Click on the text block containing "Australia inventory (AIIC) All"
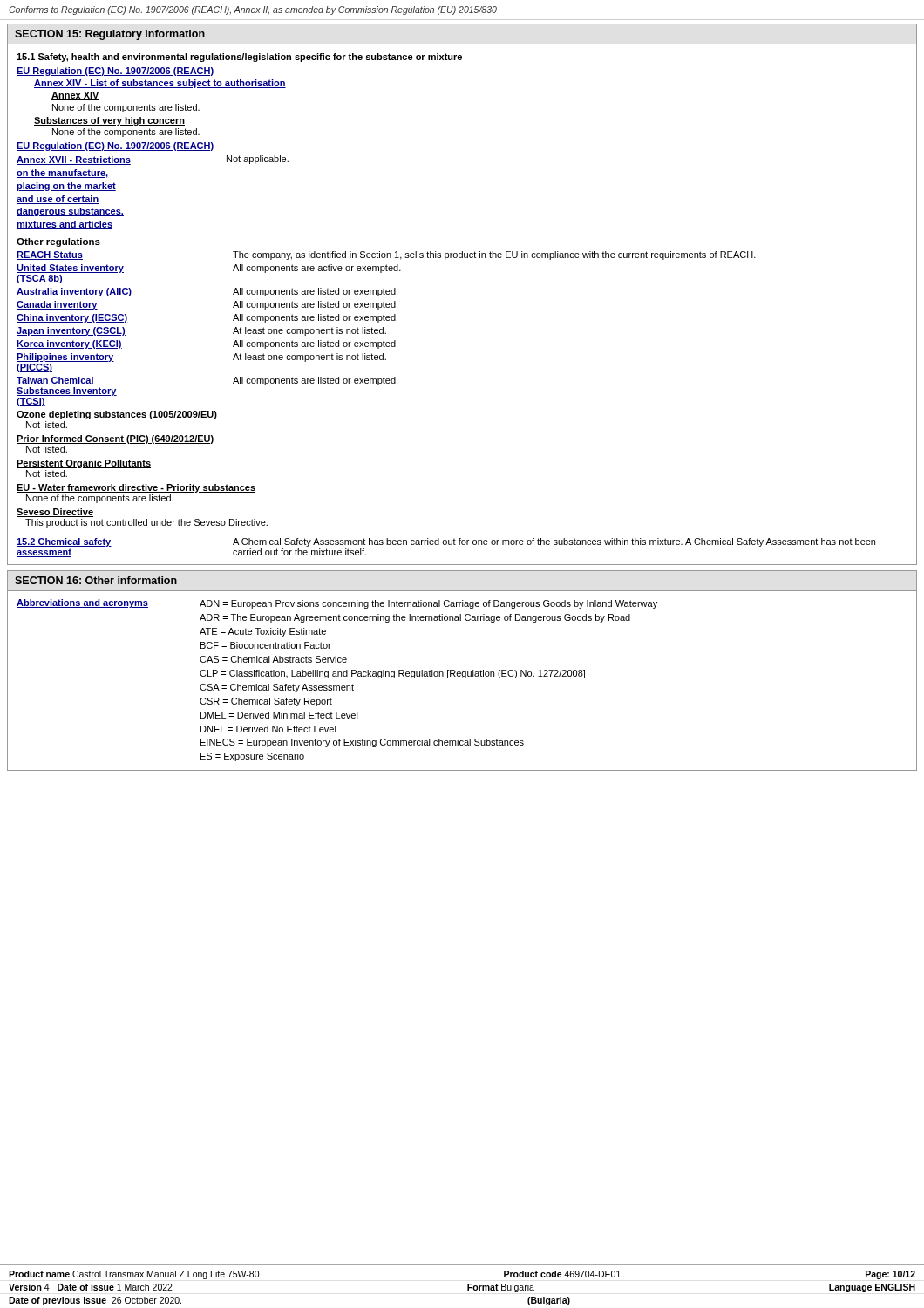 click(x=75, y=292)
